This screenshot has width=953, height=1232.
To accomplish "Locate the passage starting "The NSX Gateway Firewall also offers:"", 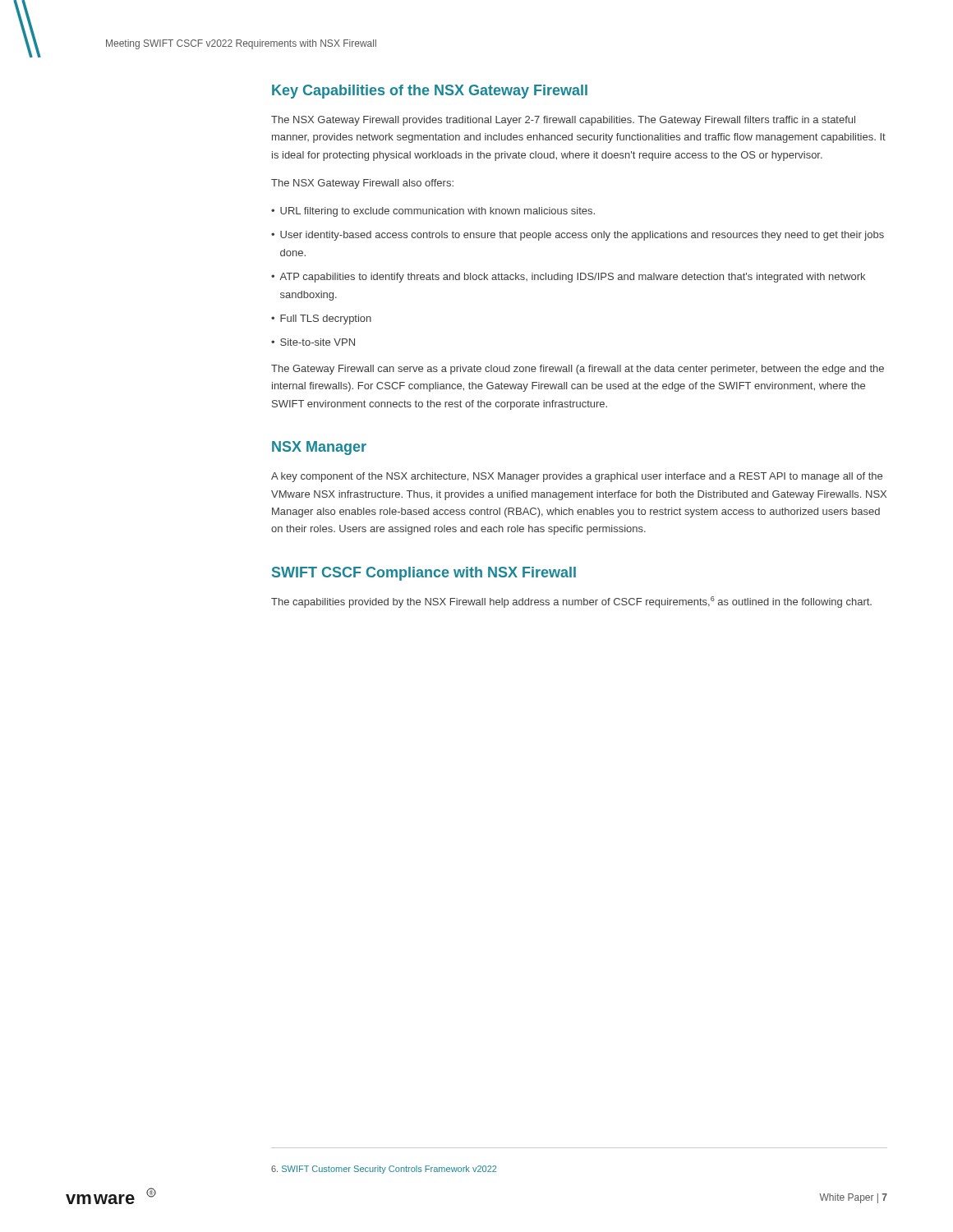I will click(362, 184).
